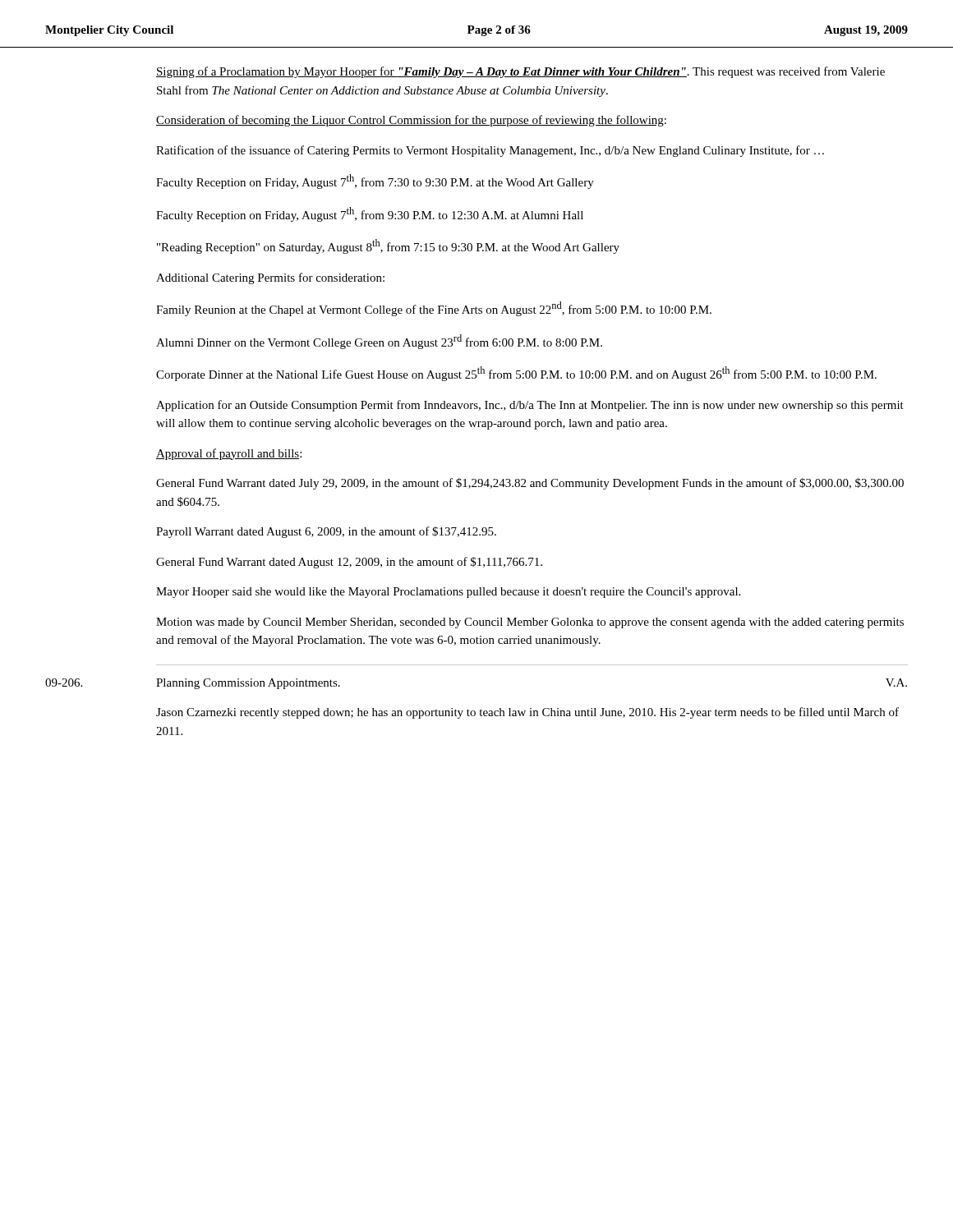The width and height of the screenshot is (953, 1232).
Task: Locate the block of text that opens with "Application for an Outside"
Action: tap(530, 414)
